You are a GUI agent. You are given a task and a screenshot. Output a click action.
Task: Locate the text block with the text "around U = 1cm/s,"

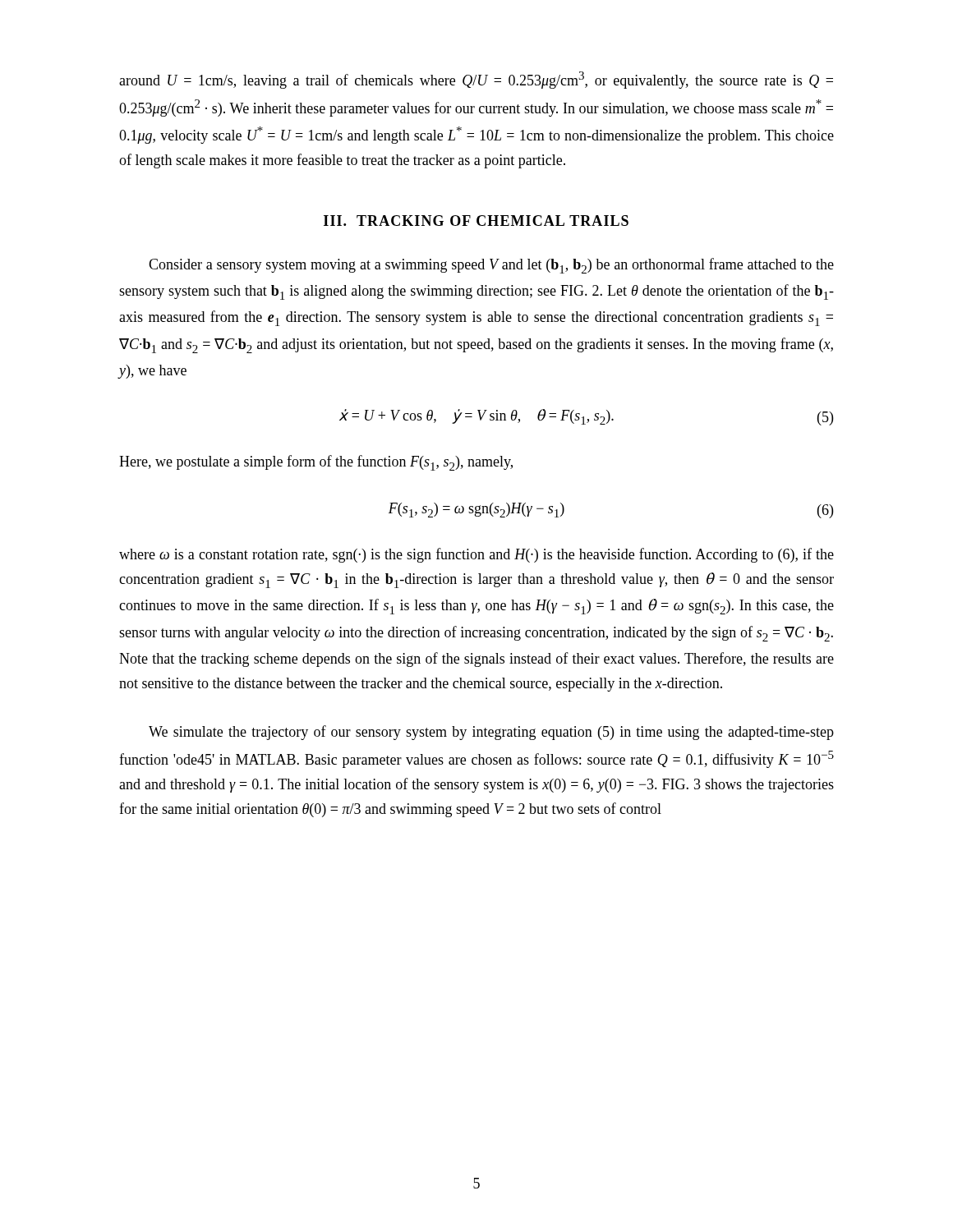(x=476, y=119)
